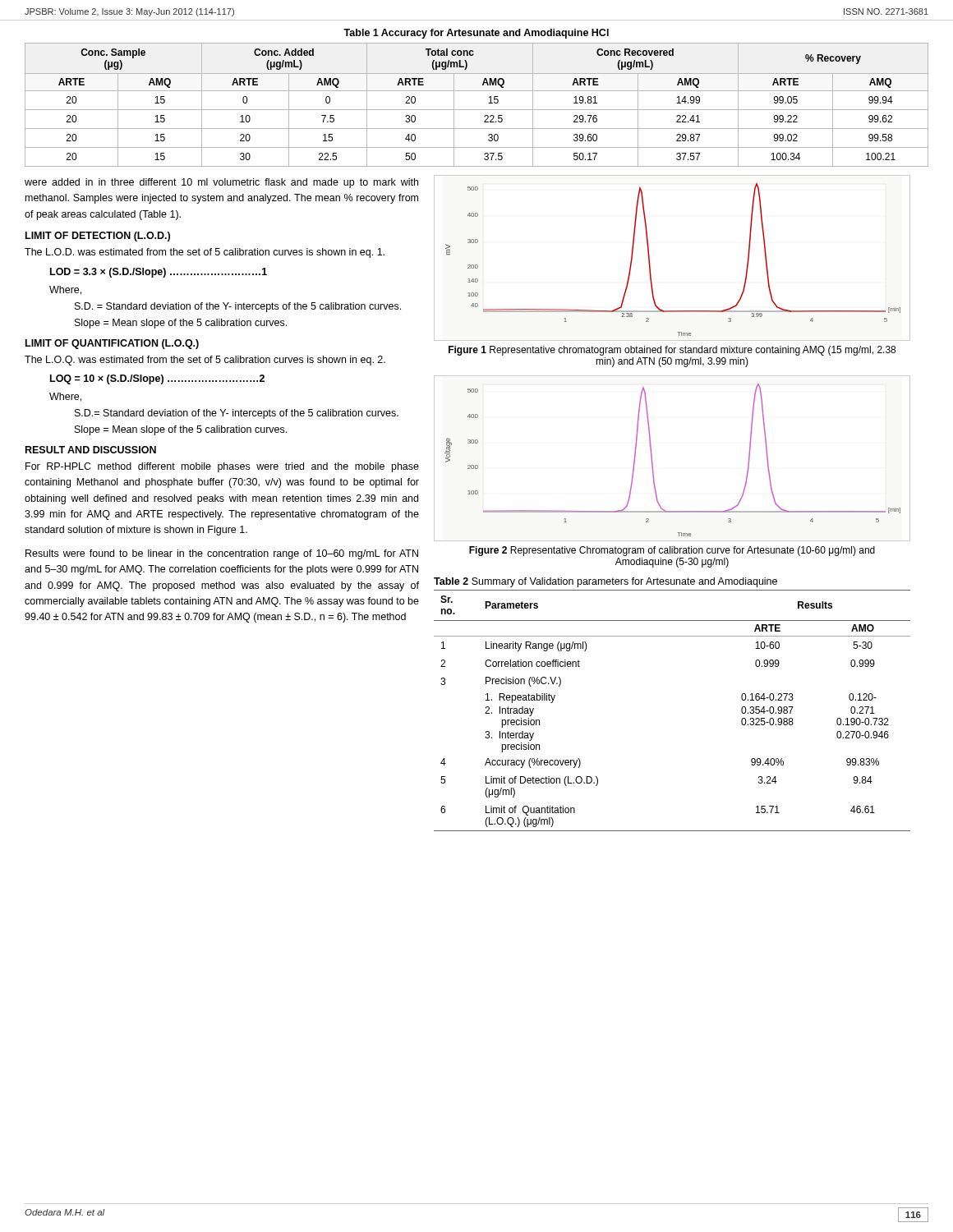Select the text block containing "Results were found to"

pyautogui.click(x=222, y=585)
